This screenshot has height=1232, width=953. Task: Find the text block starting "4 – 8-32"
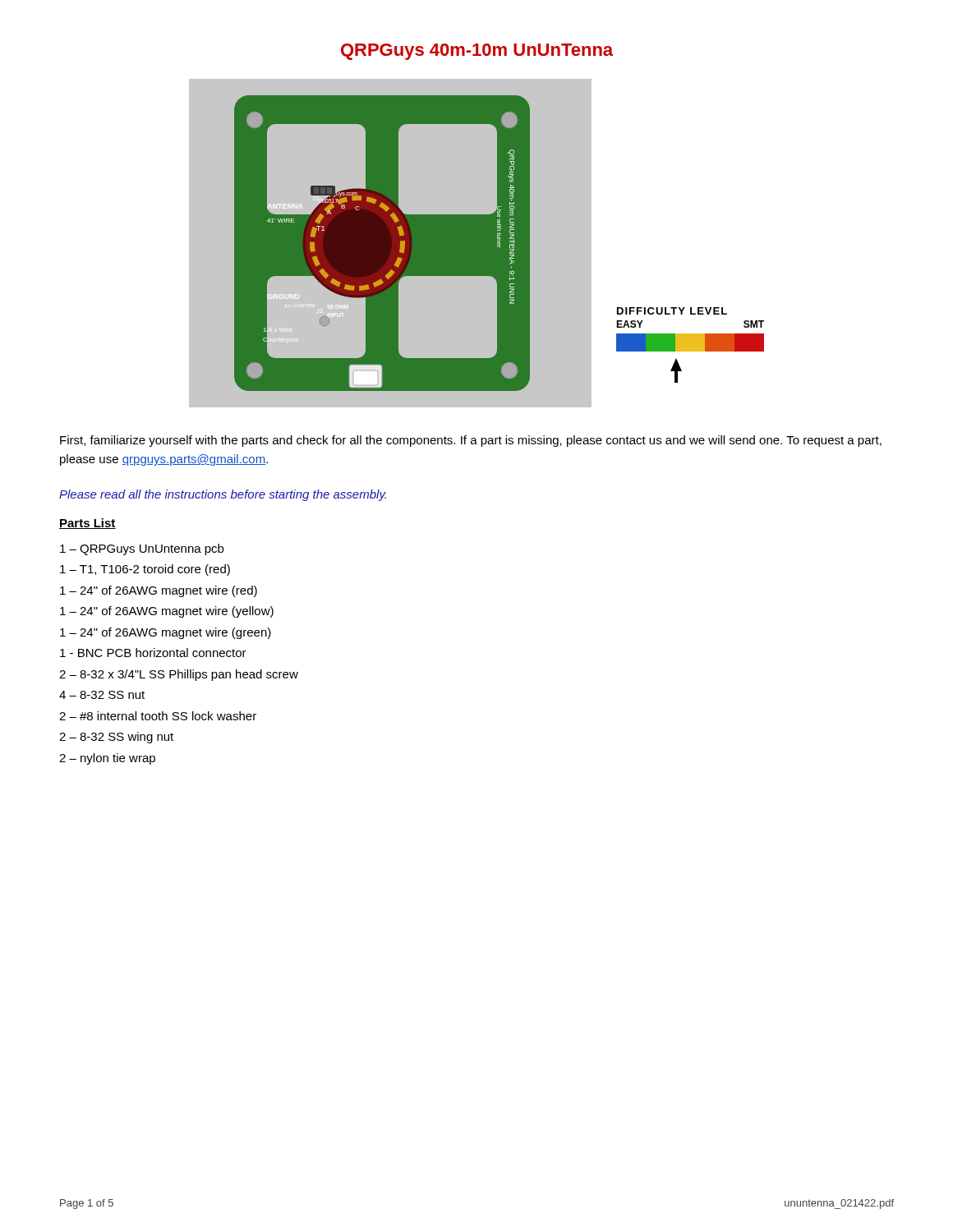102,694
